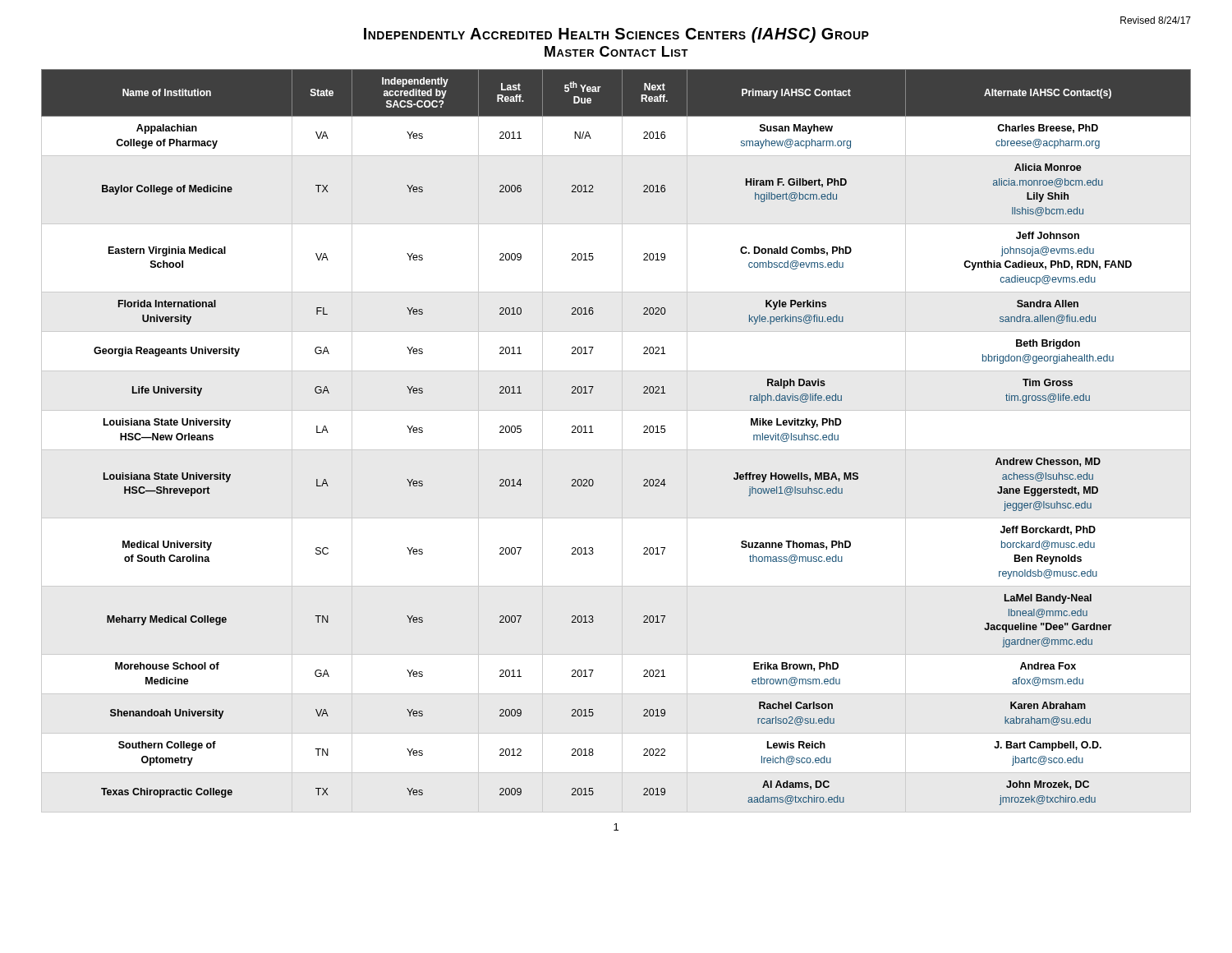This screenshot has width=1232, height=953.
Task: Locate a table
Action: point(616,441)
